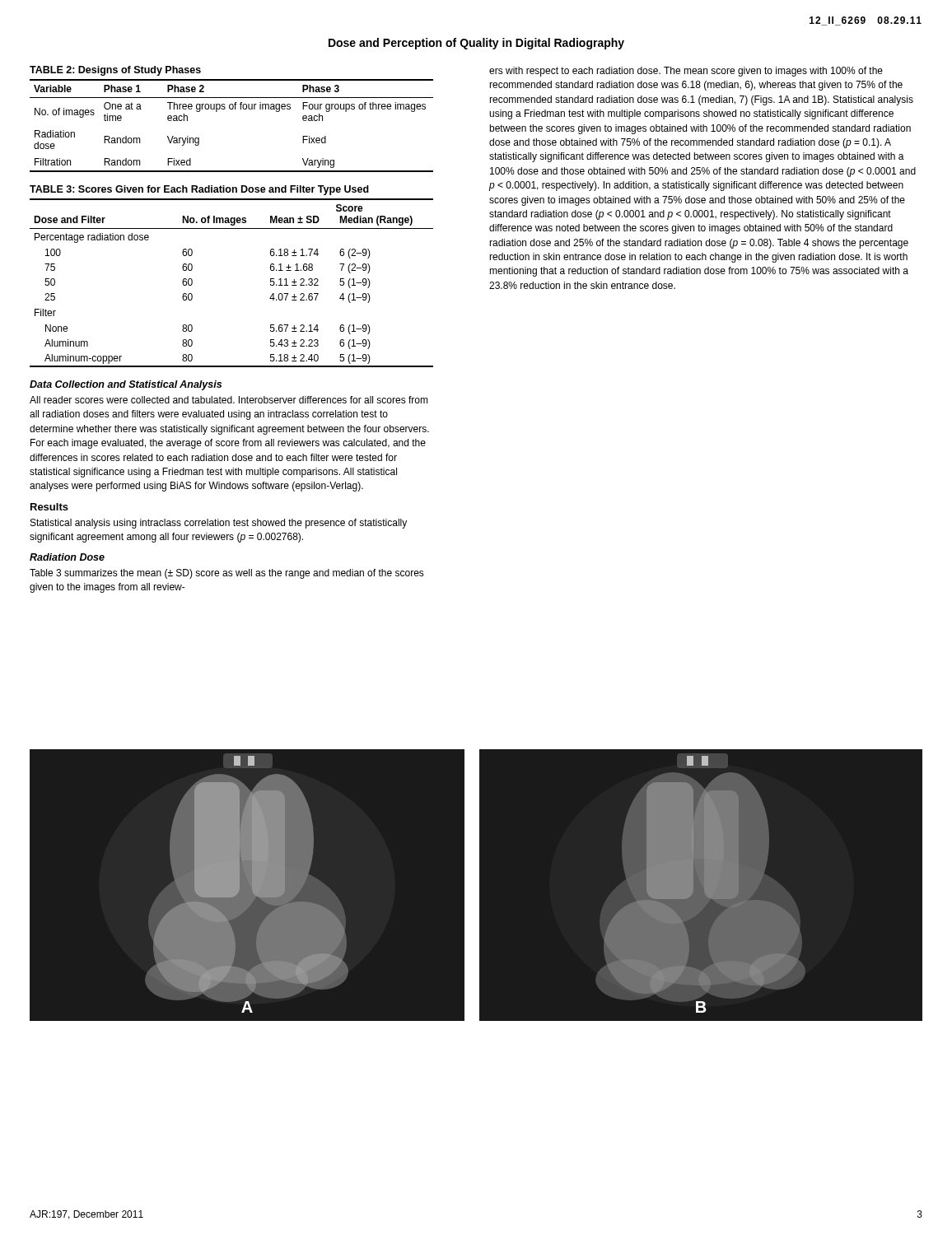Where is the section header that starts "TABLE 2: Designs of Study"?
Viewport: 952px width, 1235px height.
pos(115,70)
